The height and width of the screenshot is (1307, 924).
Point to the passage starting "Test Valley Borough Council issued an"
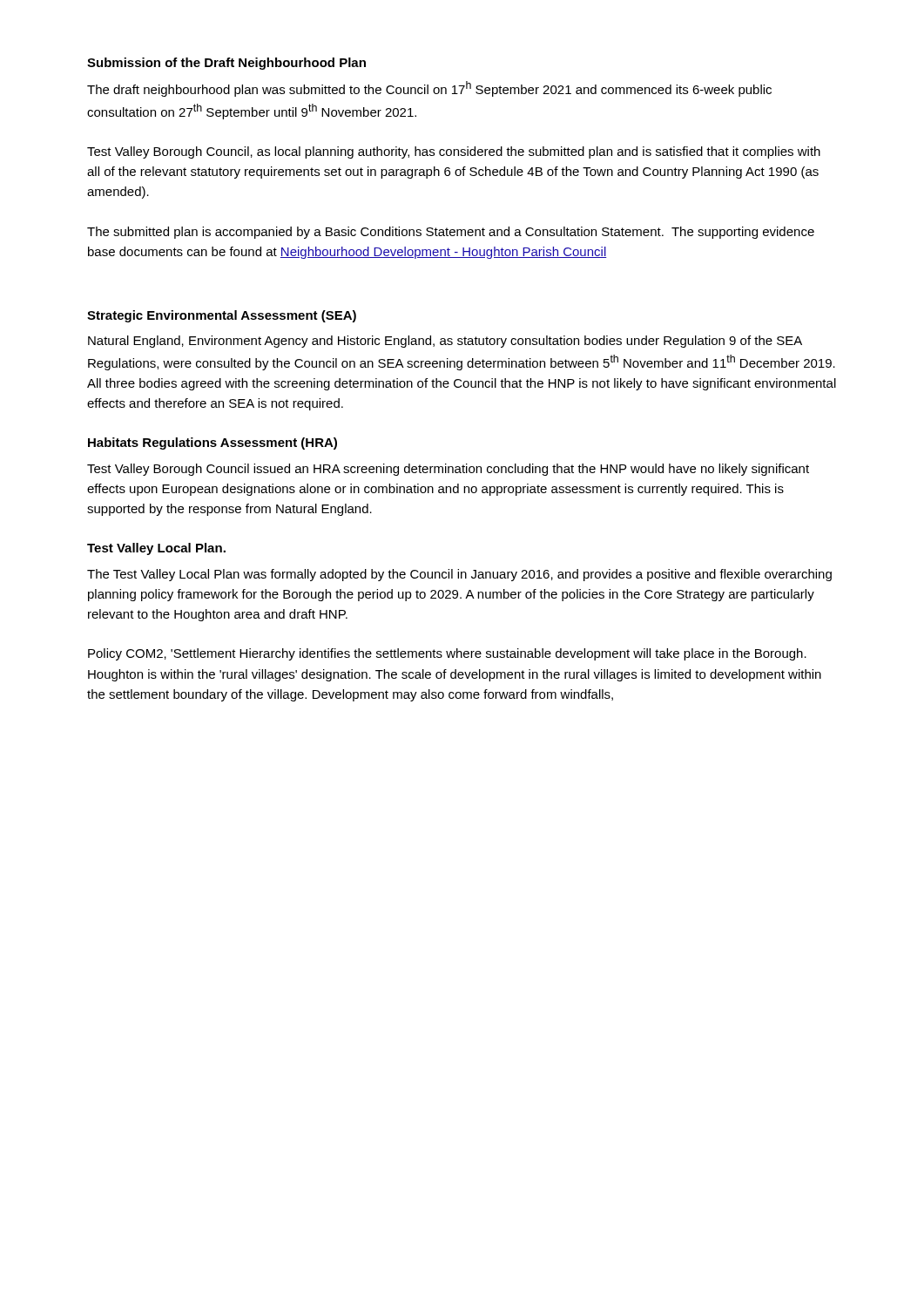pos(448,488)
